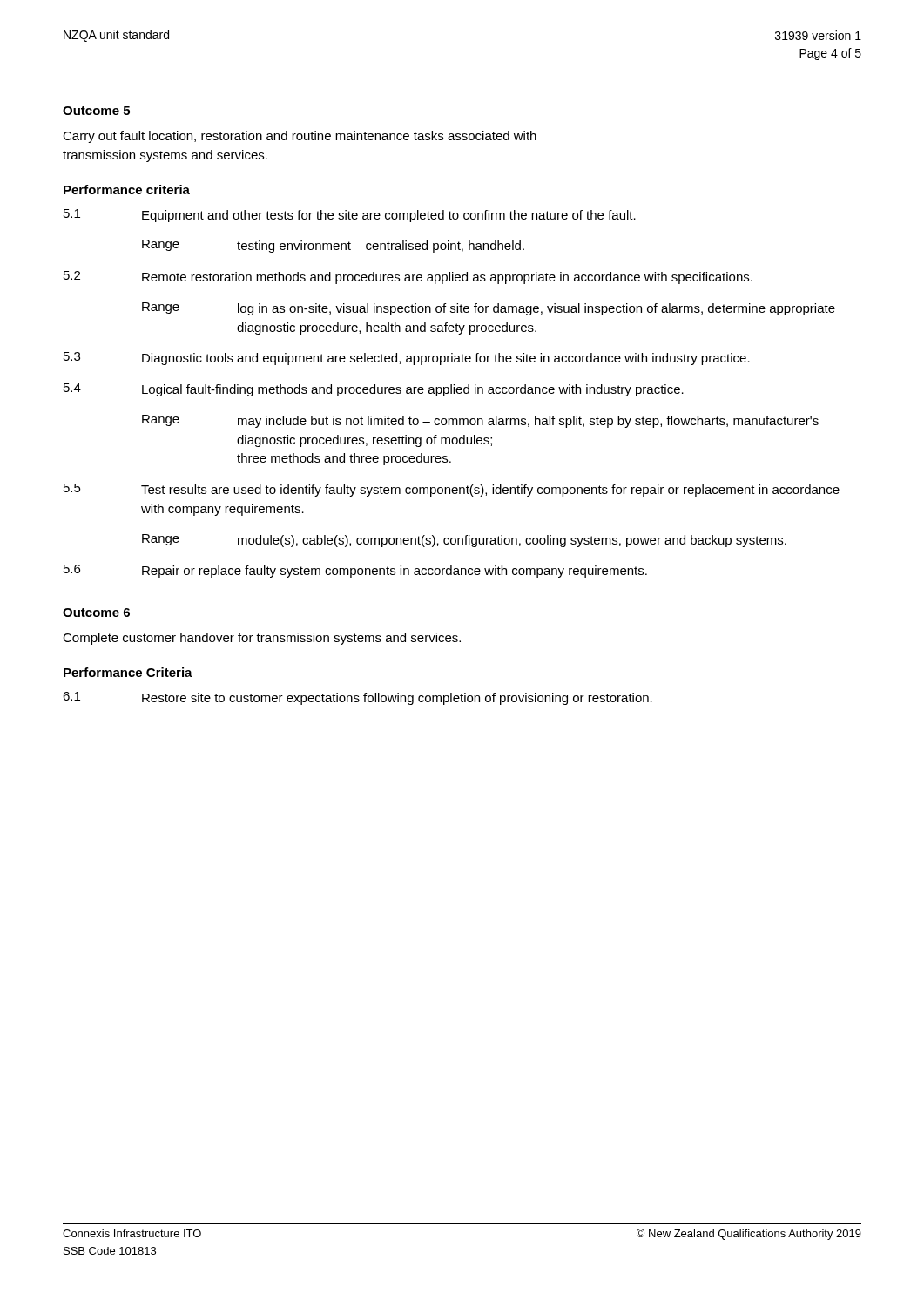Screen dimensions: 1307x924
Task: Click on the section header containing "Performance Criteria"
Action: coord(127,672)
